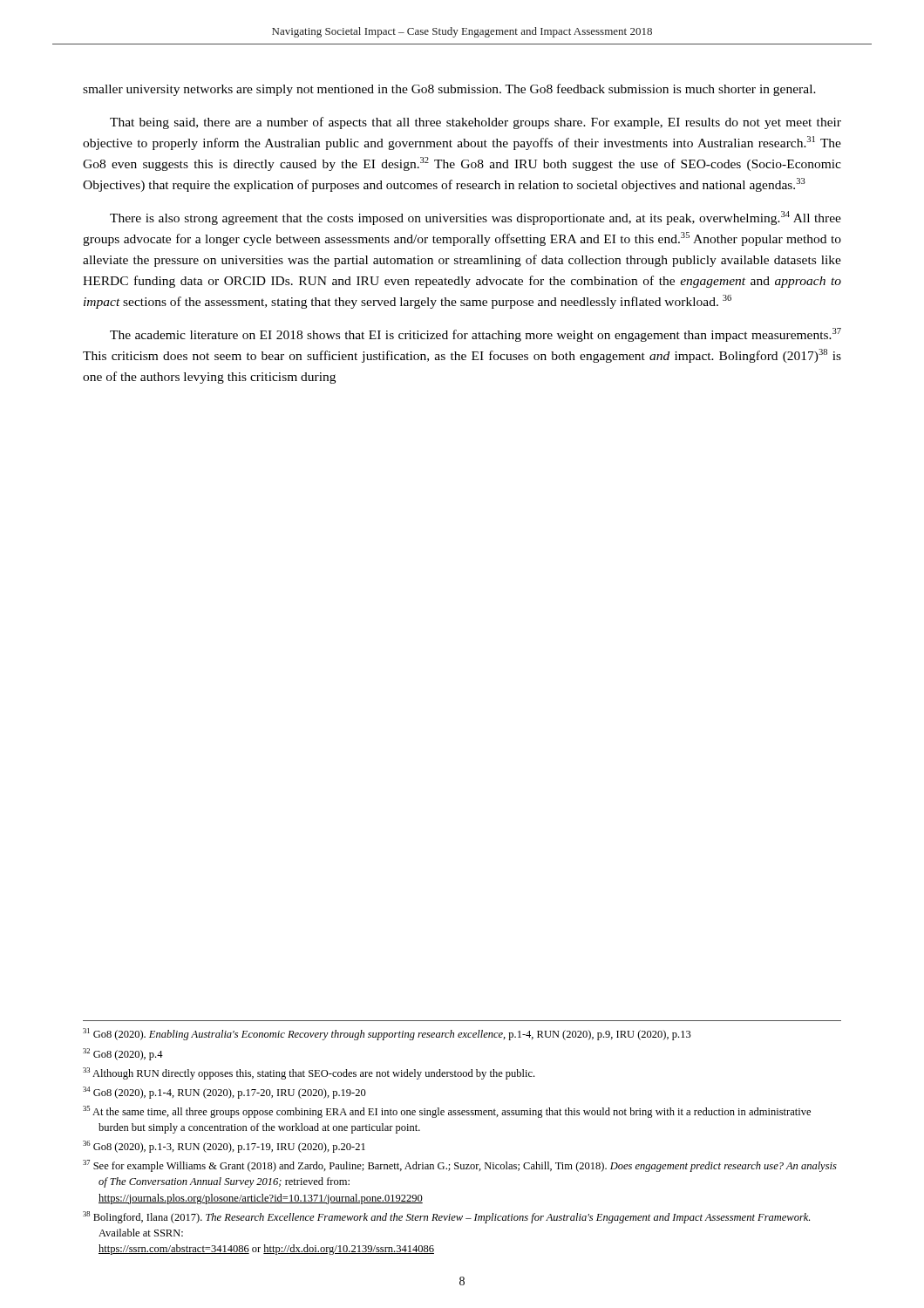Click on the text starting "That being said, there are a number"

coord(462,153)
